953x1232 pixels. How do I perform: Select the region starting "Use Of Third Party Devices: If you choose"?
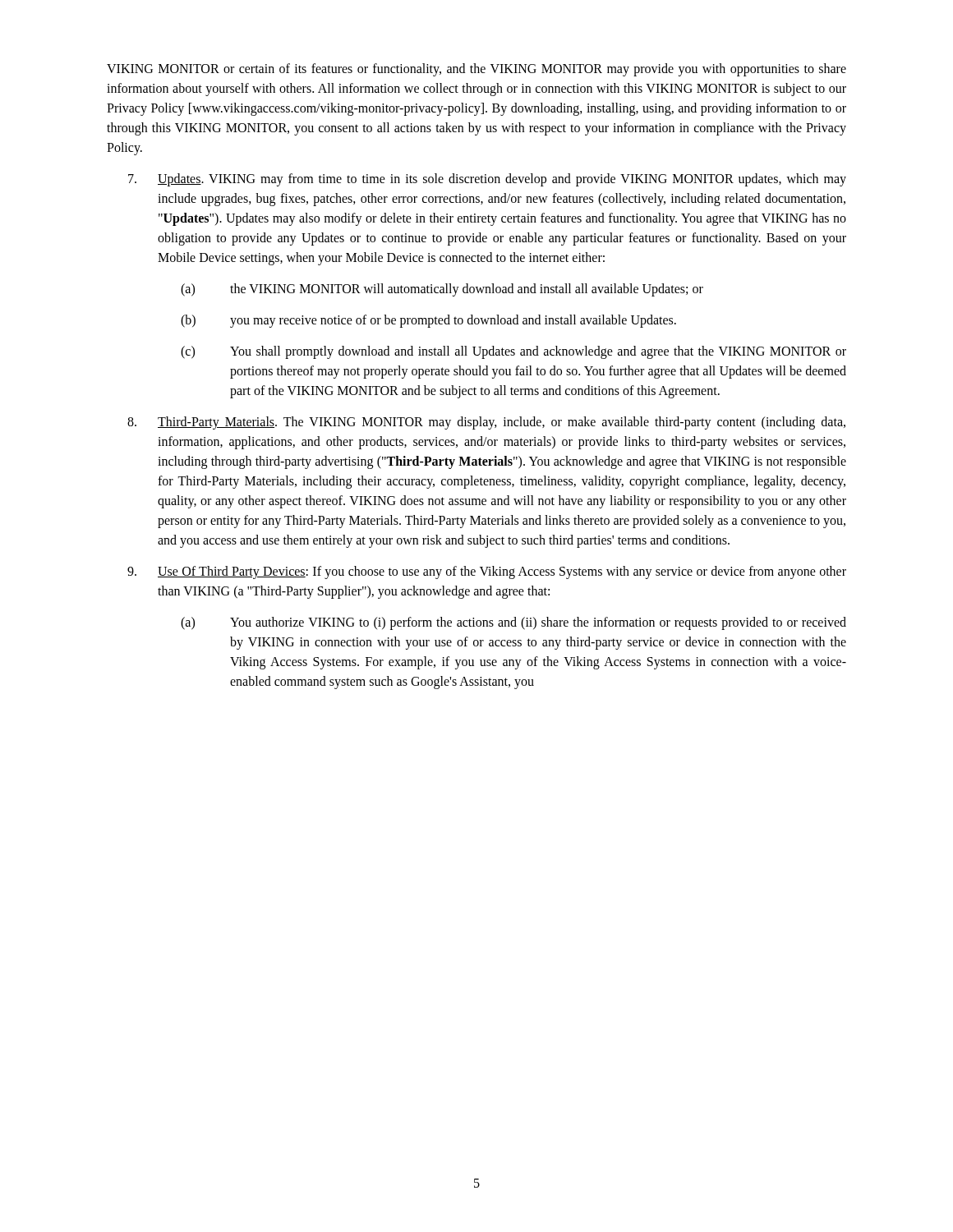(476, 582)
